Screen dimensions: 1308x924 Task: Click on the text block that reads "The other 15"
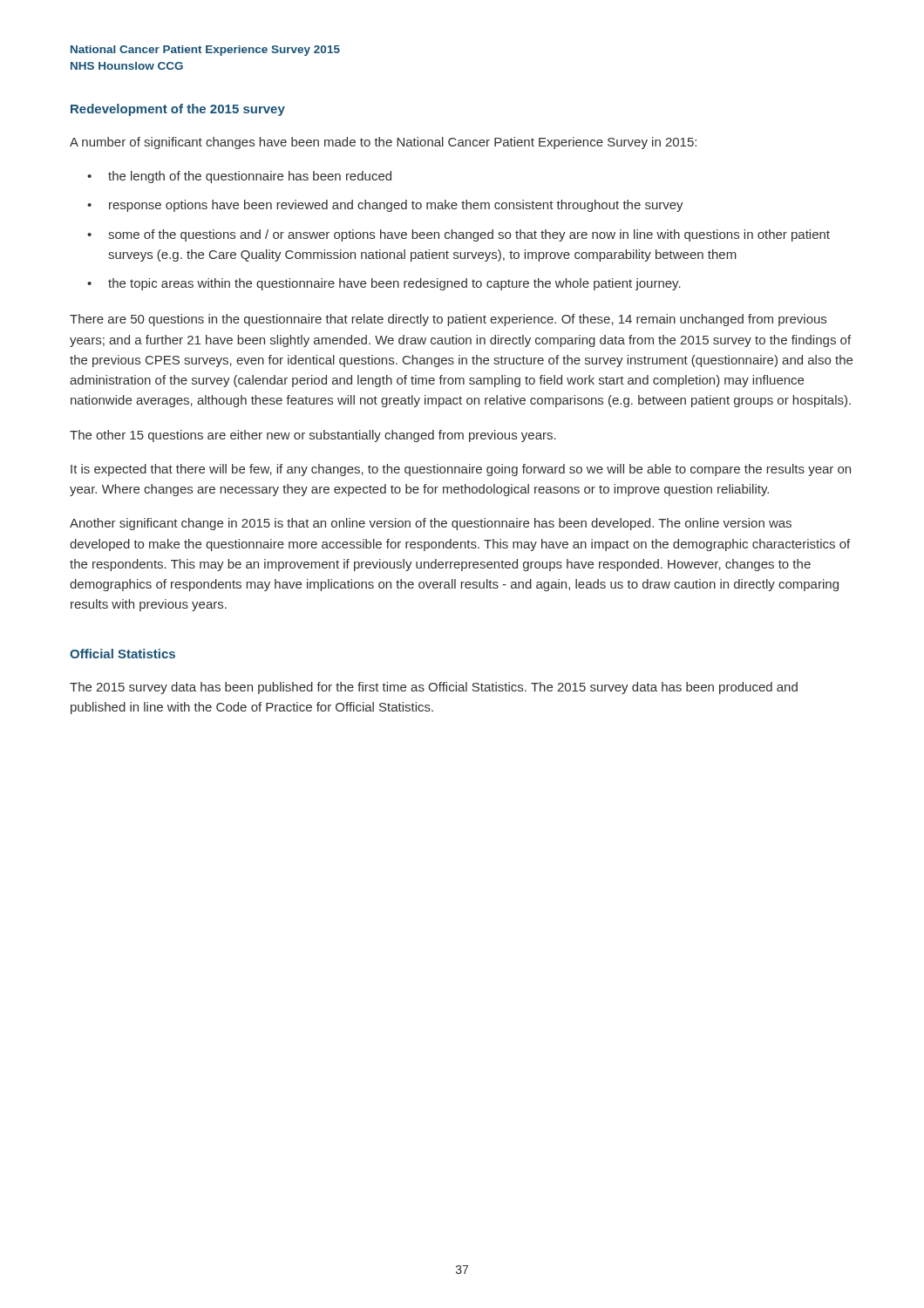[x=313, y=434]
